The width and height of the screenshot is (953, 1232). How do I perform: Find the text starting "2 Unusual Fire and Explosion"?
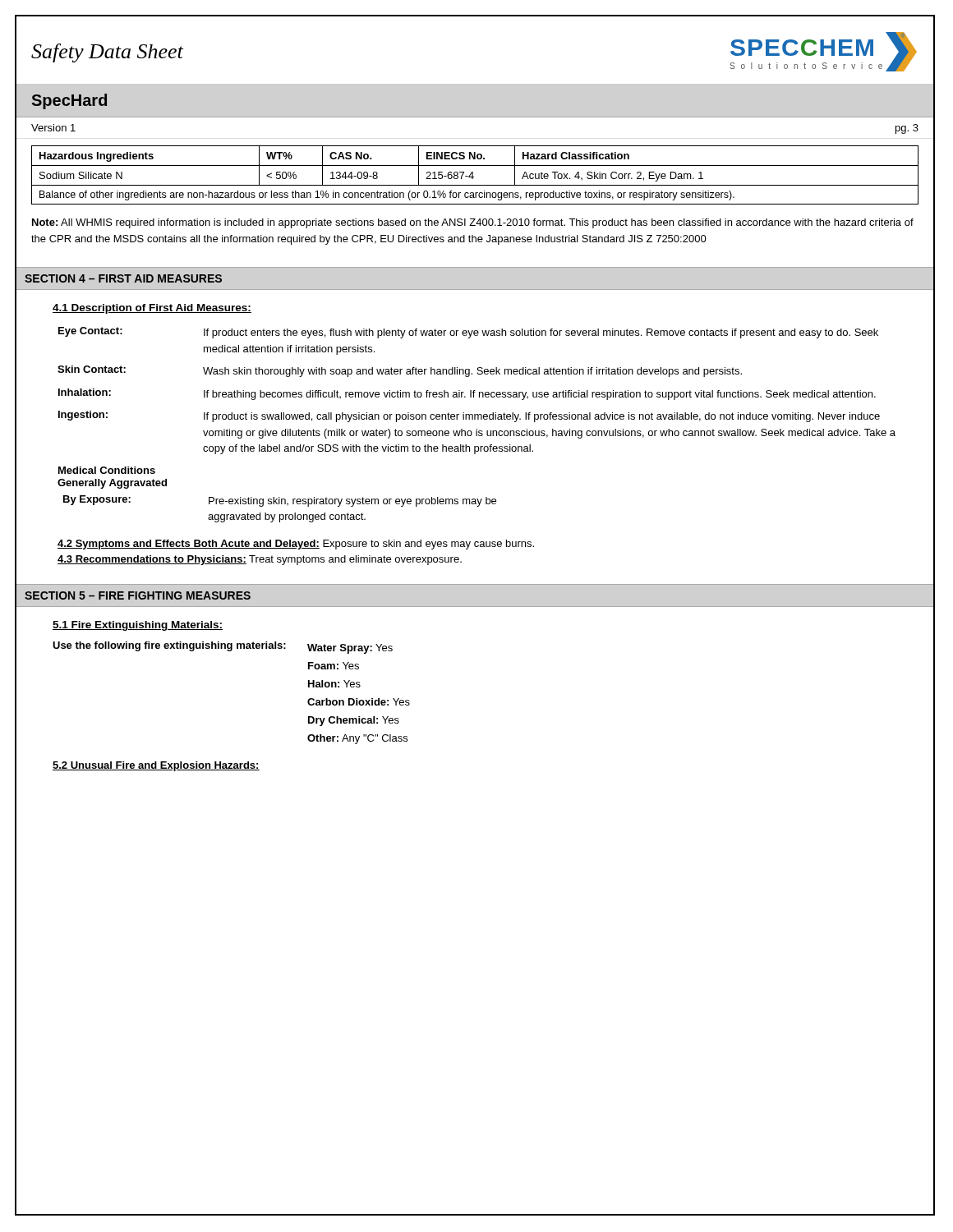tap(156, 765)
